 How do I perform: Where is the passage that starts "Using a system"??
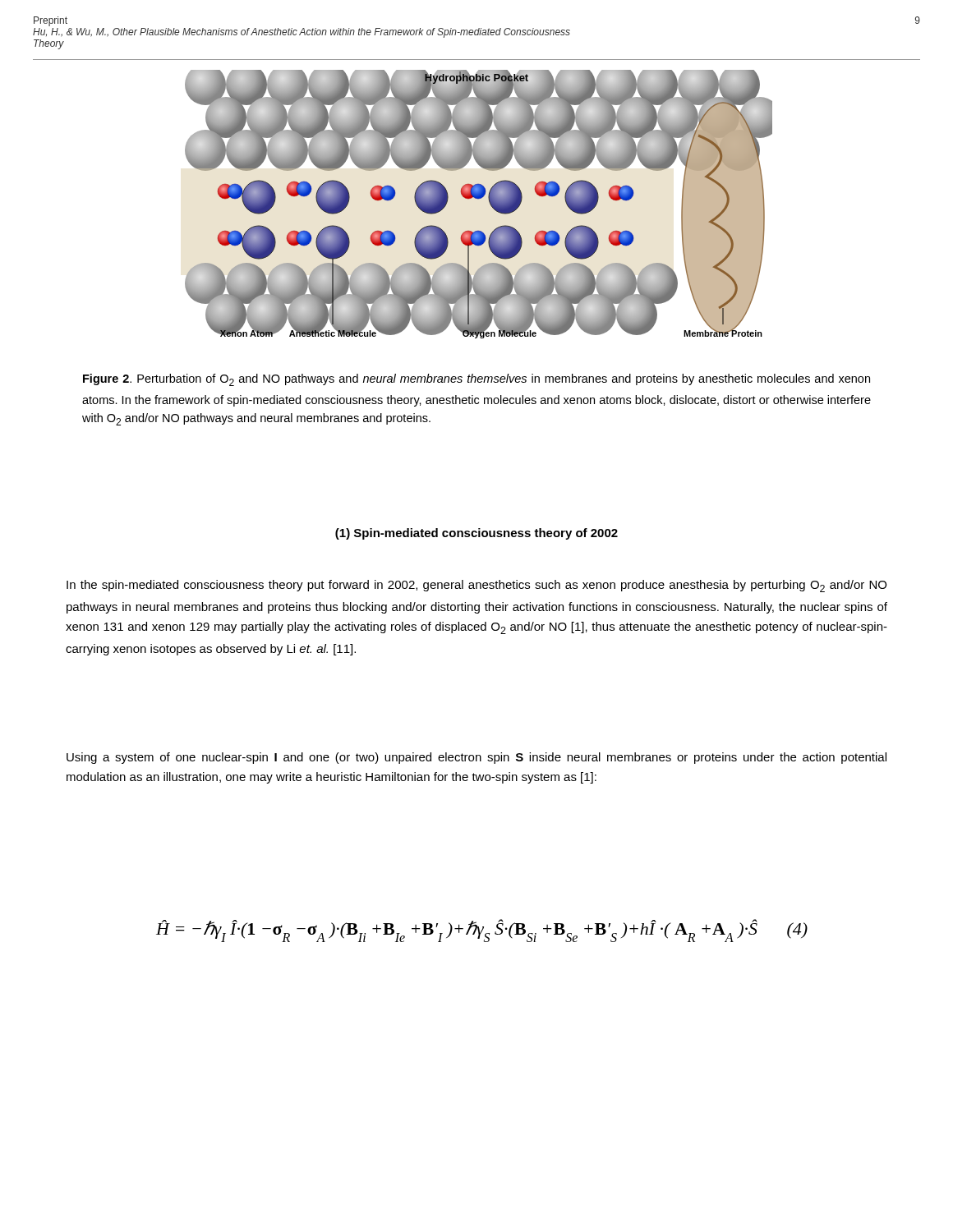click(476, 767)
